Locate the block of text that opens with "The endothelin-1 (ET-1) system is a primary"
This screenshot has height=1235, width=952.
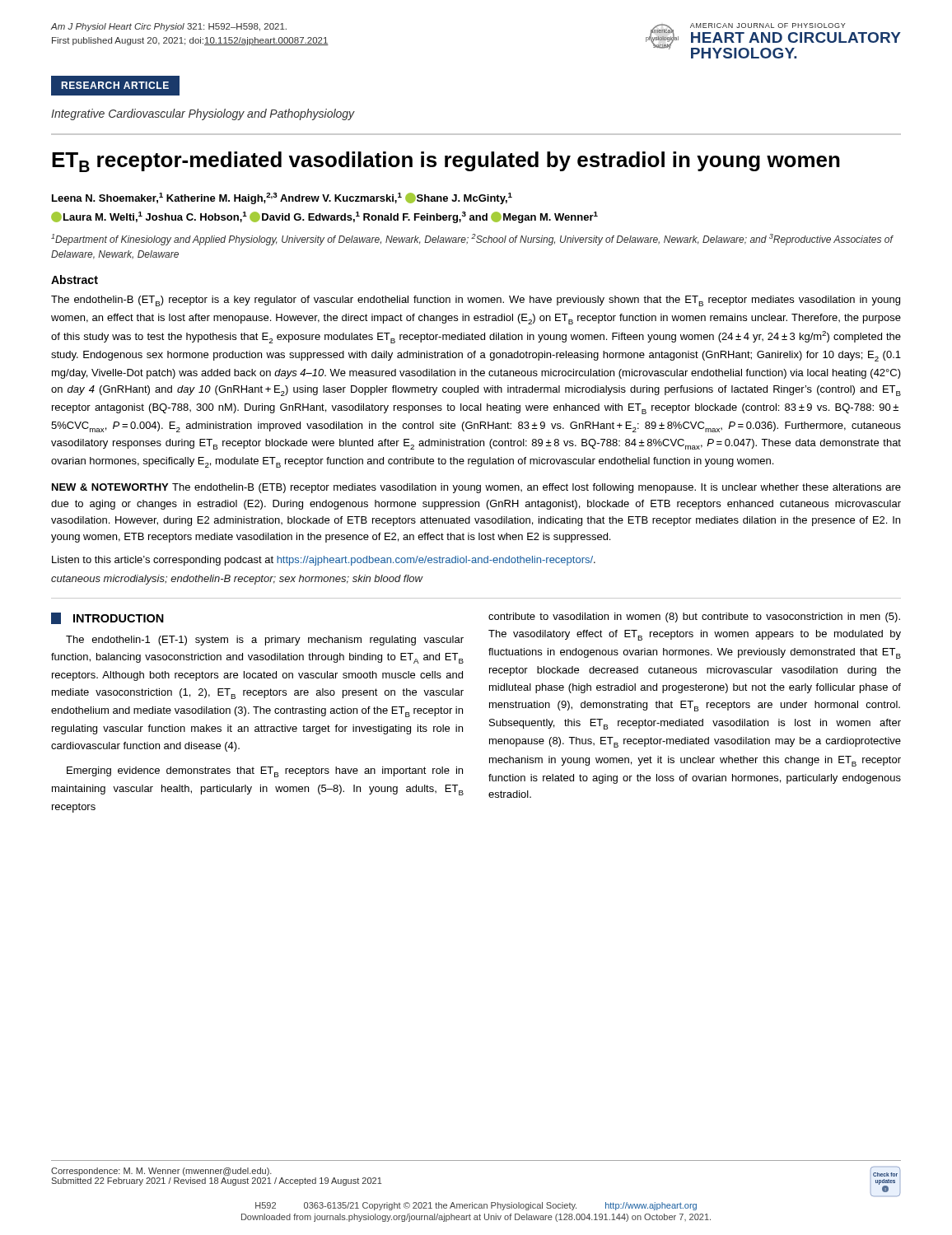[x=257, y=724]
